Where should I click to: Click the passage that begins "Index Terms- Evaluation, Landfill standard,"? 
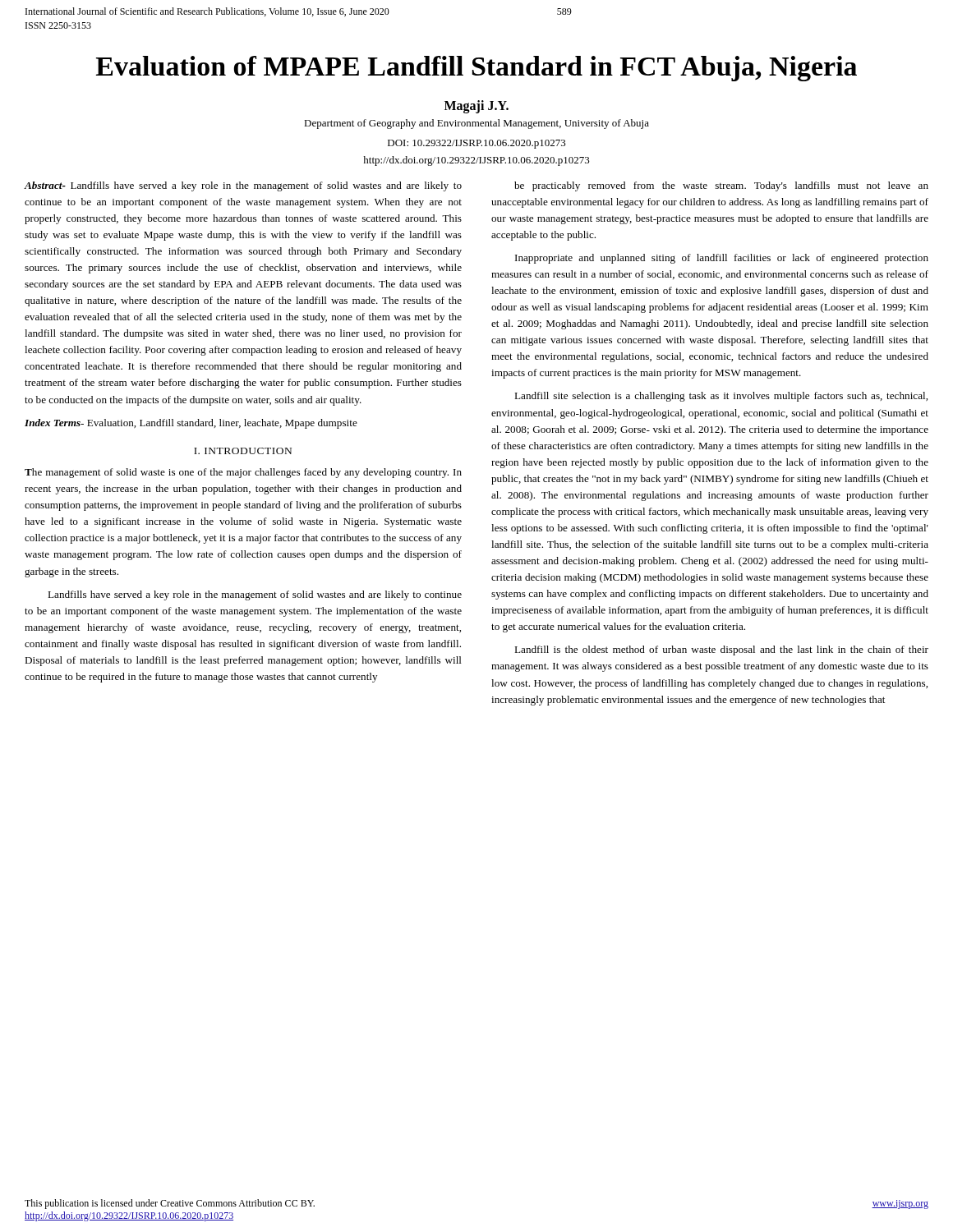pos(243,423)
